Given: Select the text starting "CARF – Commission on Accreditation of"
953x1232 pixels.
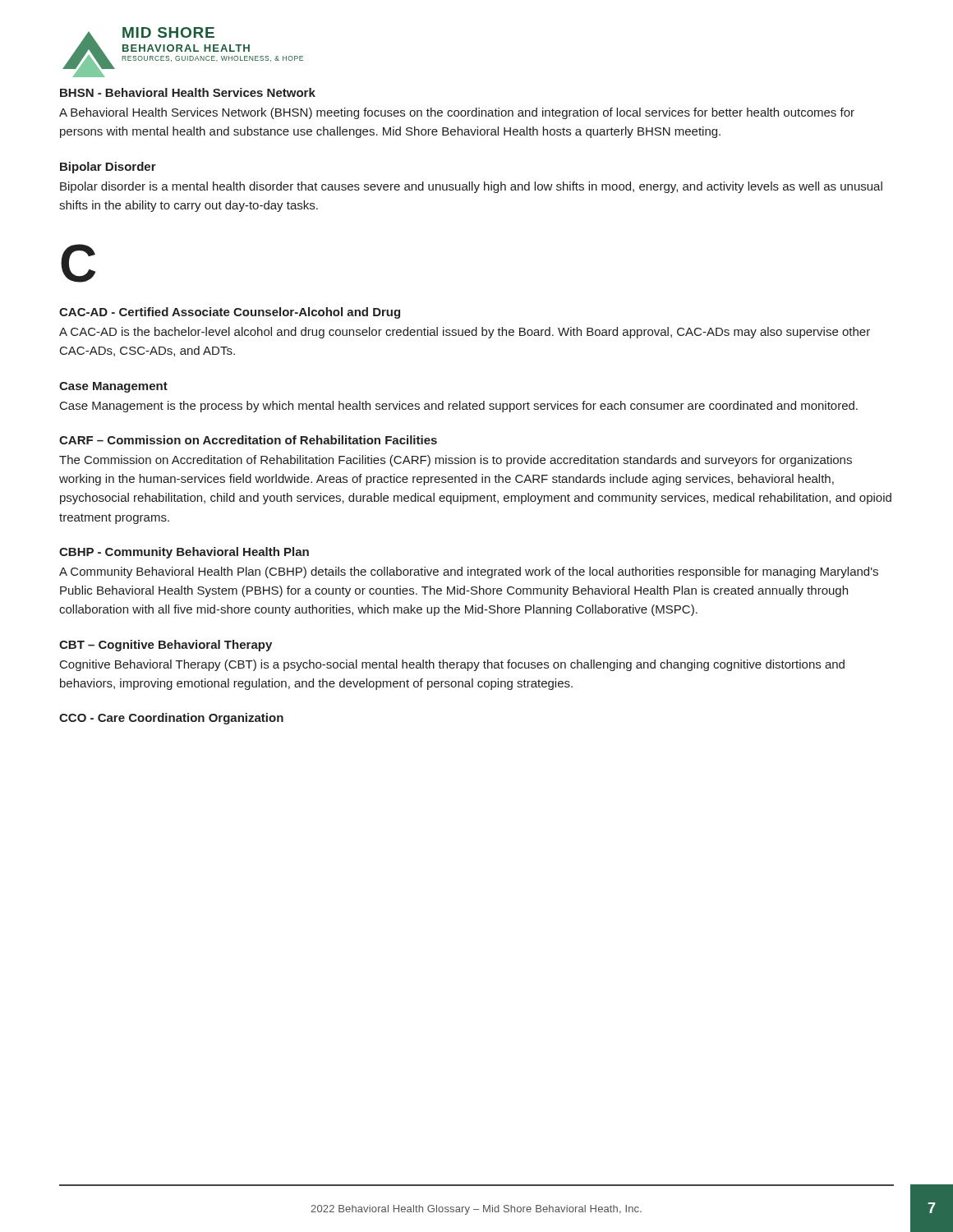Looking at the screenshot, I should (248, 440).
